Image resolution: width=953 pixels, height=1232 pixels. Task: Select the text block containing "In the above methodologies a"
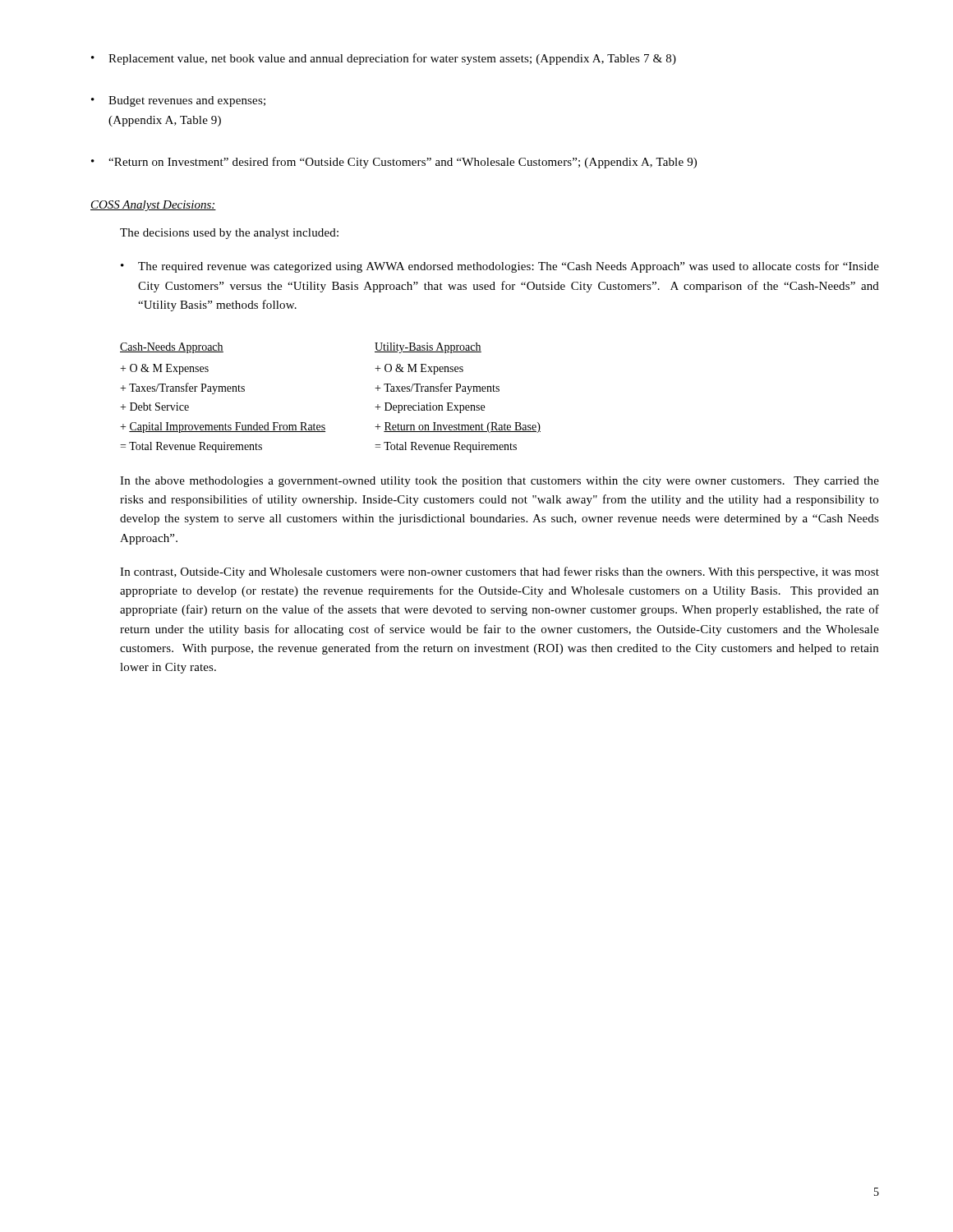coord(500,509)
